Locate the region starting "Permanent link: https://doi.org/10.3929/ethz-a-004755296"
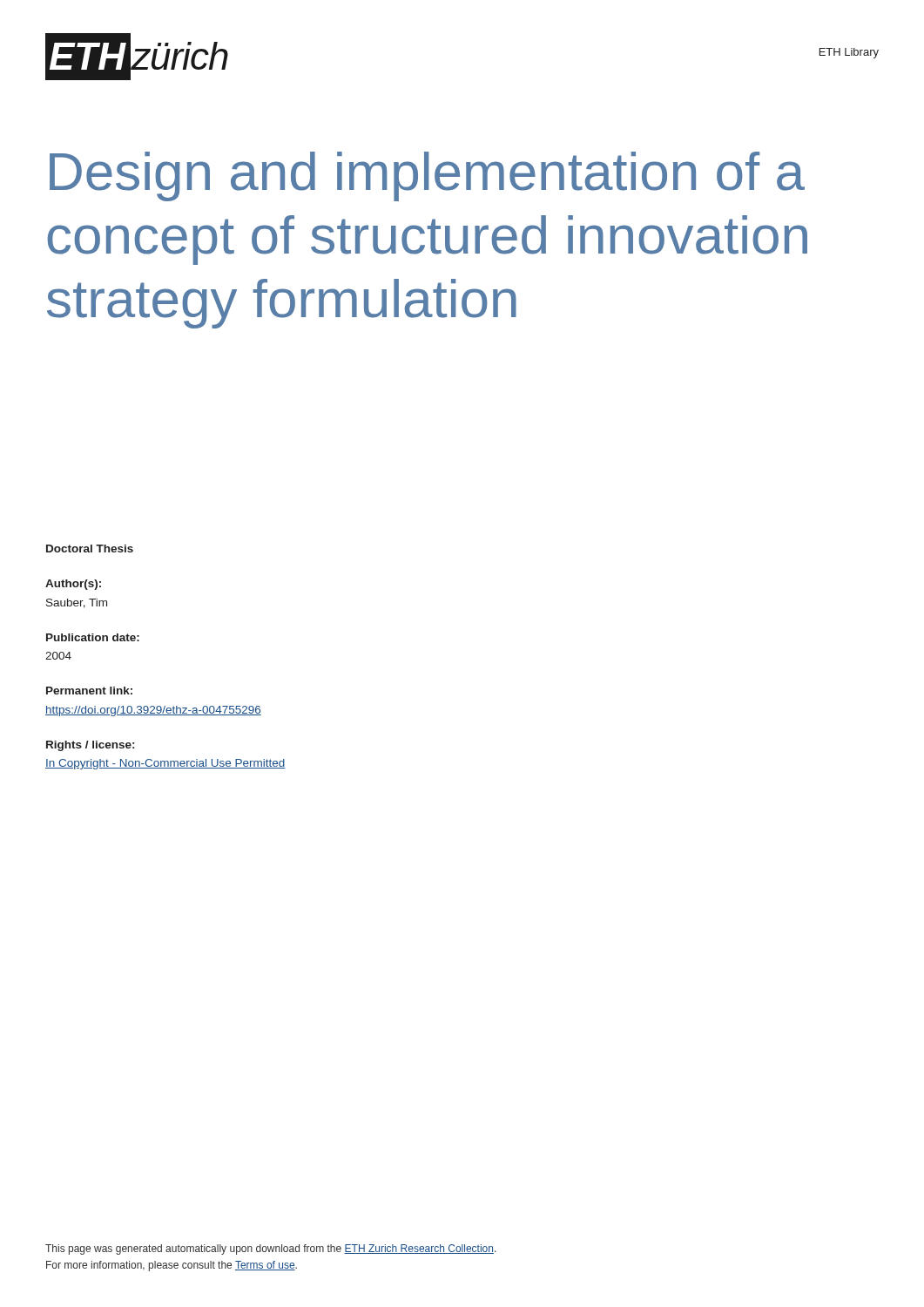The width and height of the screenshot is (924, 1307). 89,691
